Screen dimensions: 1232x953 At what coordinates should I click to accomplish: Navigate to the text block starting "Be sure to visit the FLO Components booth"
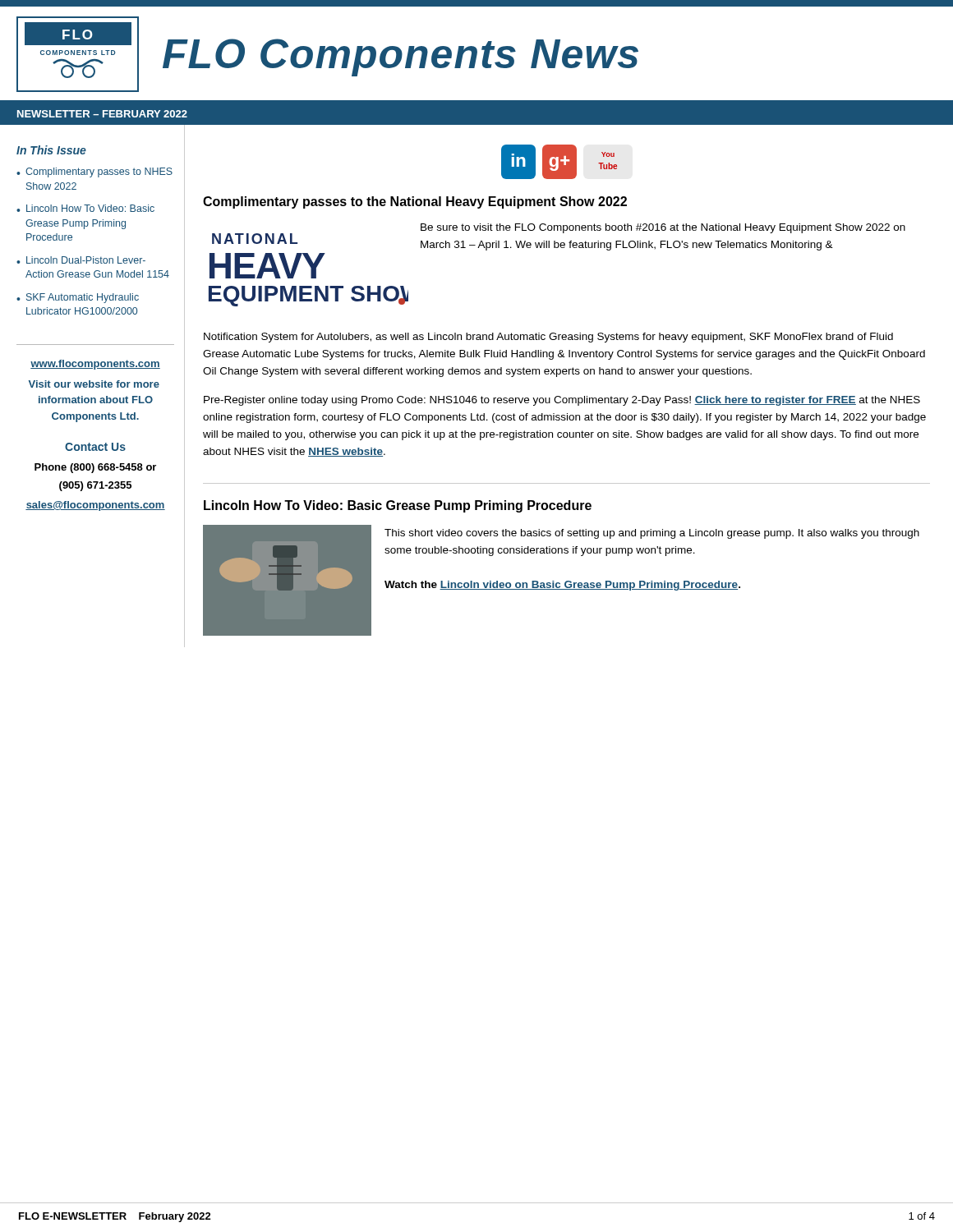[663, 236]
